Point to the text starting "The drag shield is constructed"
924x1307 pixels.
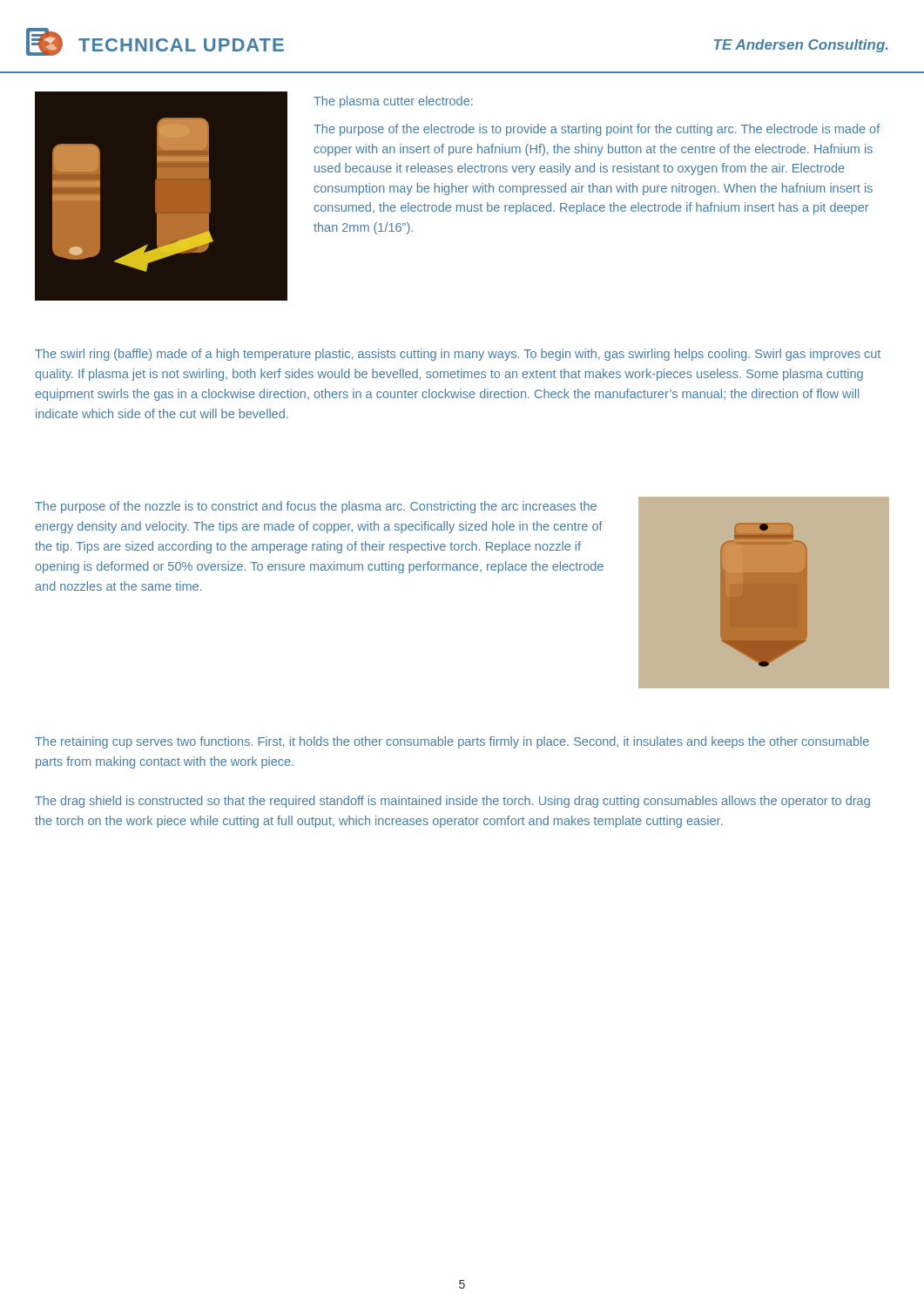tap(453, 811)
